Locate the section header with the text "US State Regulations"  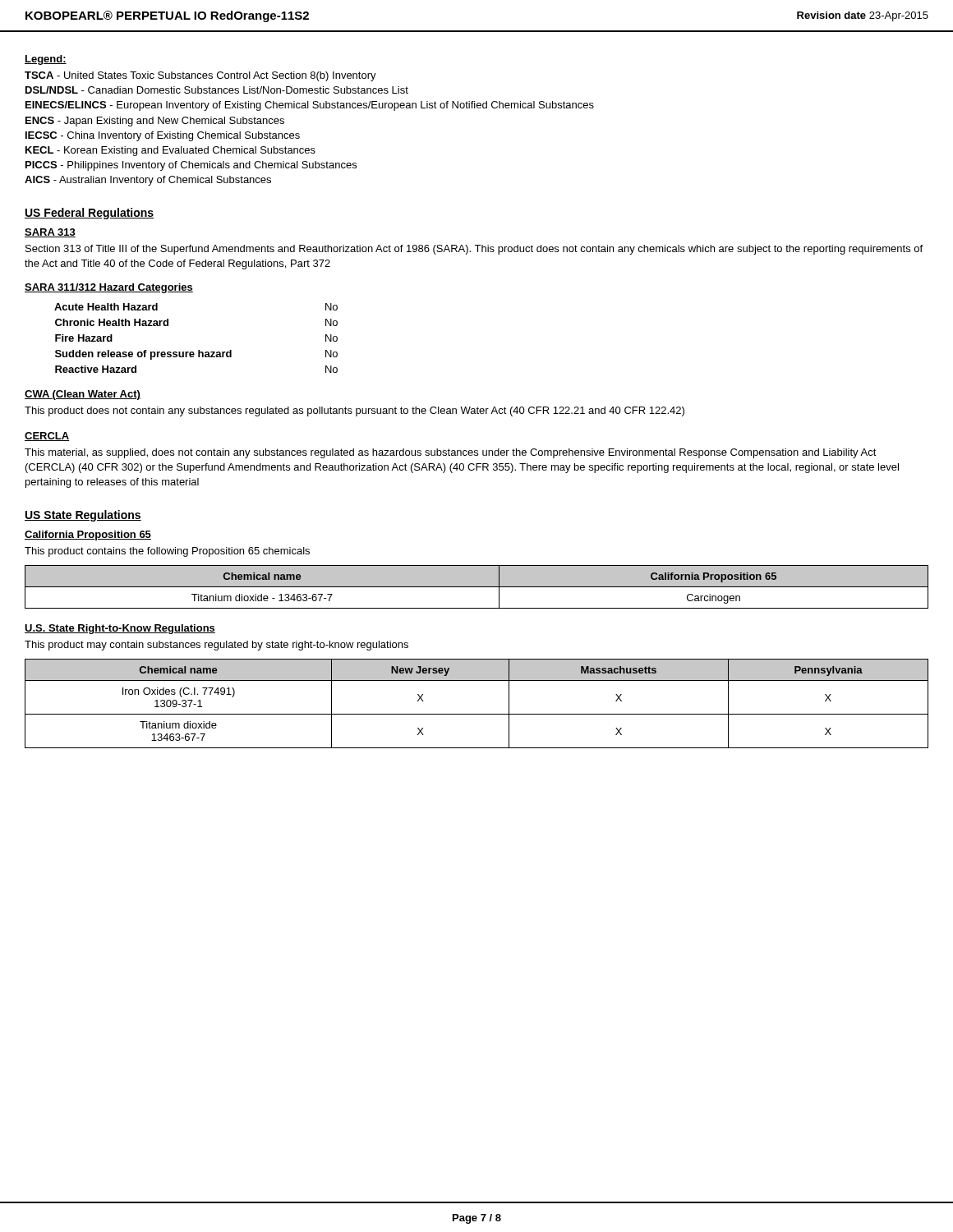click(83, 515)
